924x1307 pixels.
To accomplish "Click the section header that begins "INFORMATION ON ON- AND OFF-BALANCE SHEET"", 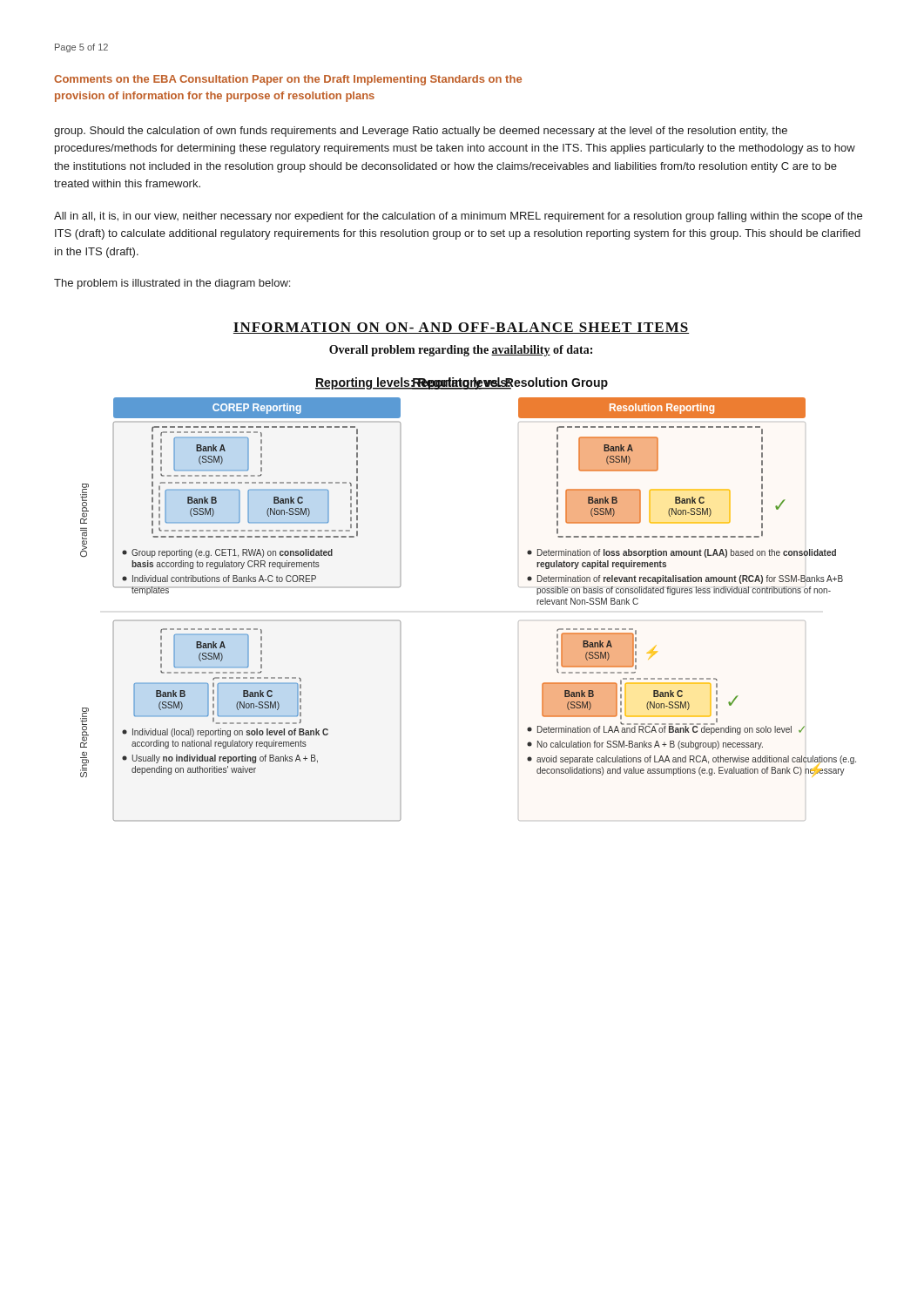I will (x=461, y=327).
